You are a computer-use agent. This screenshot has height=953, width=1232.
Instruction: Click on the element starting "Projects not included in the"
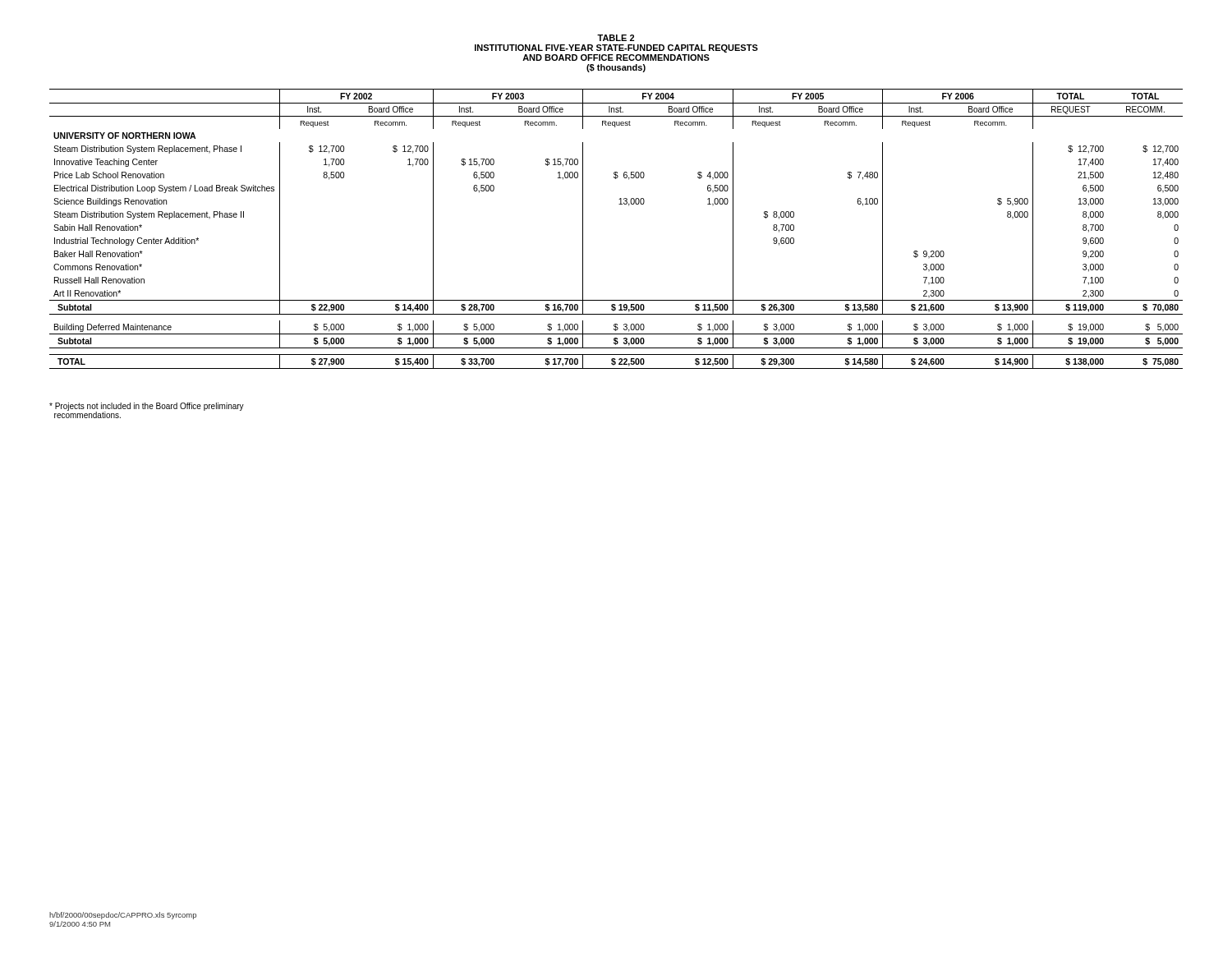pos(146,411)
